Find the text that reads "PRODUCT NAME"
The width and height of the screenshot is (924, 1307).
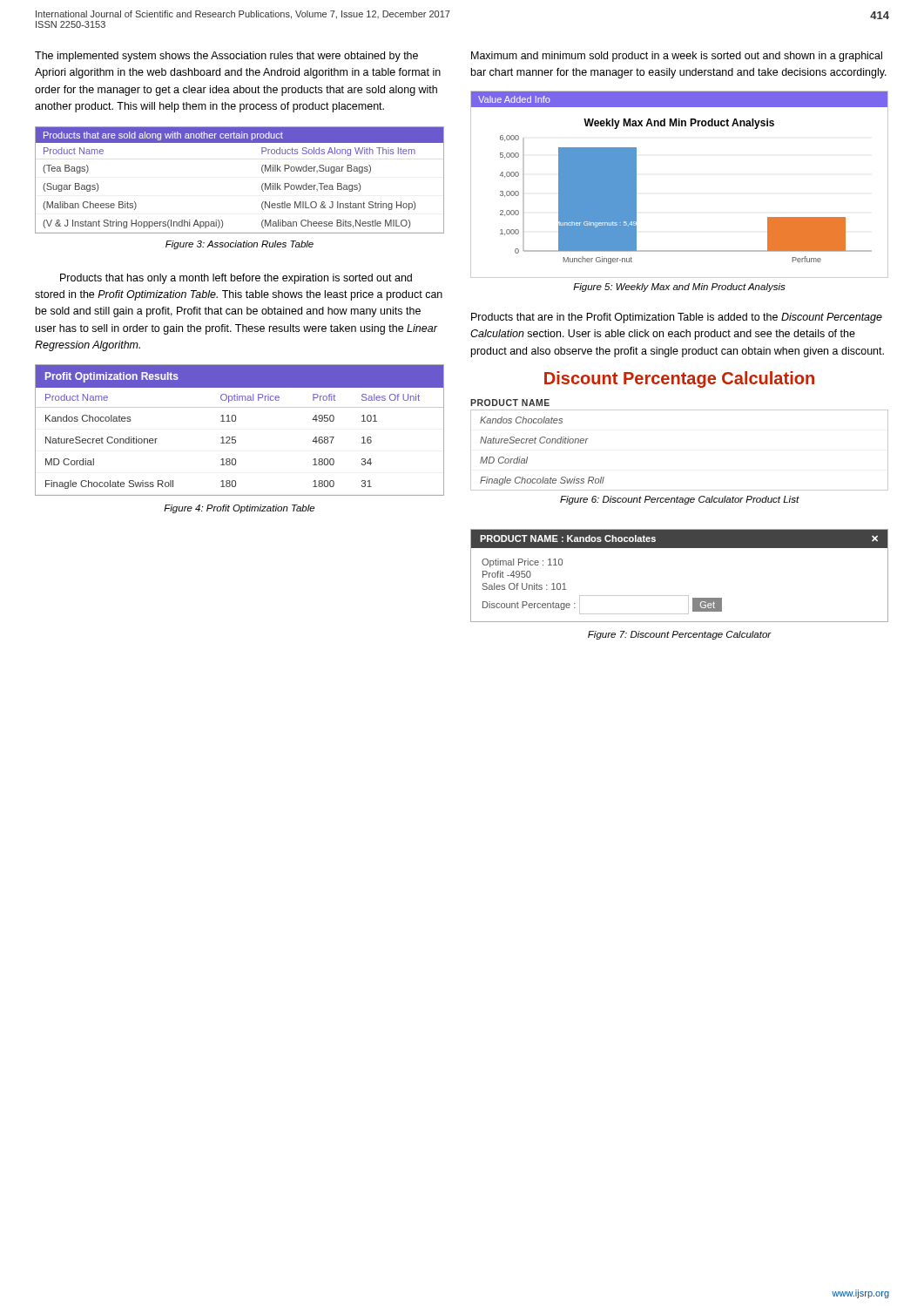click(x=510, y=402)
